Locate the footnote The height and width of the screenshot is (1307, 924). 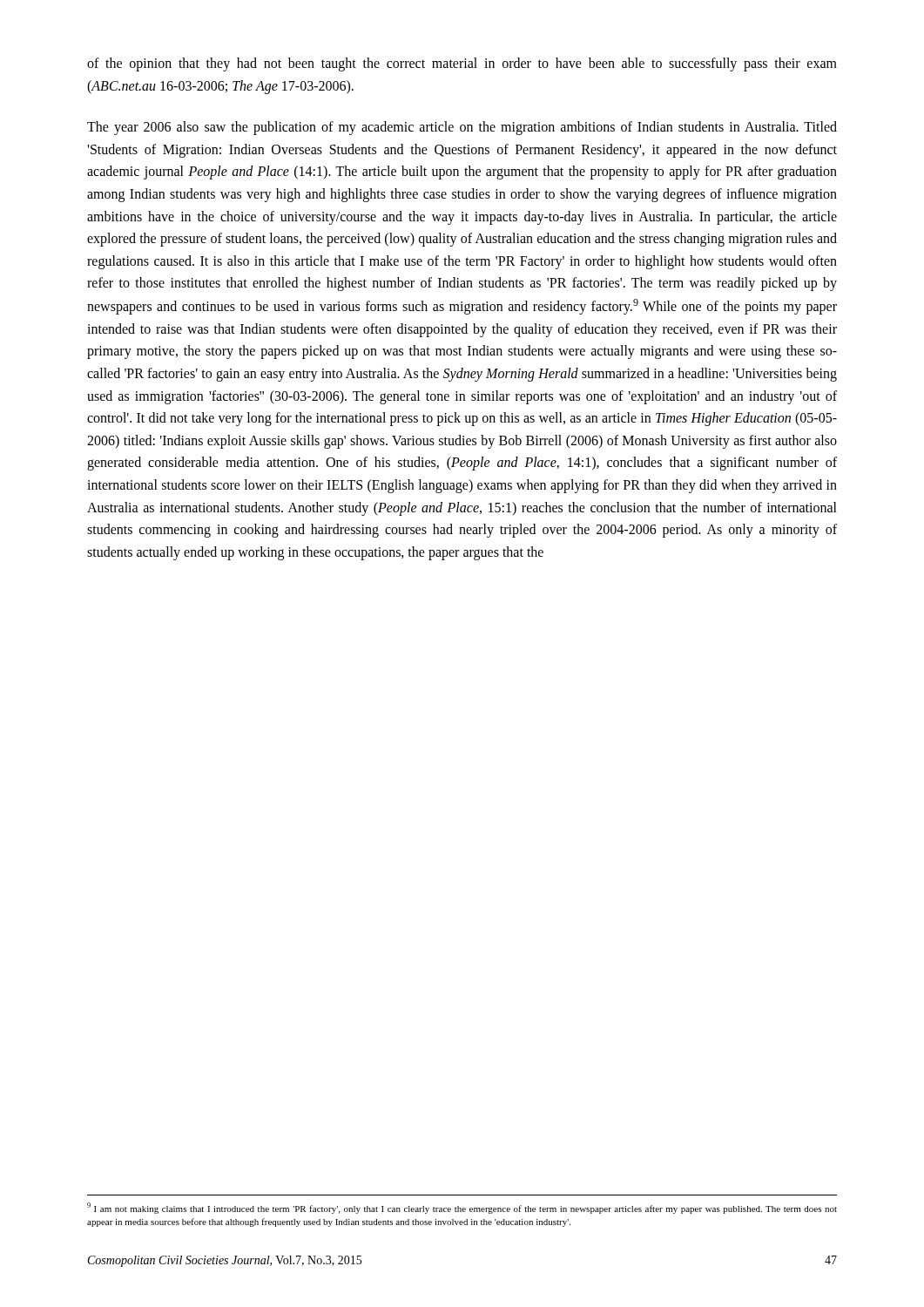point(462,1214)
